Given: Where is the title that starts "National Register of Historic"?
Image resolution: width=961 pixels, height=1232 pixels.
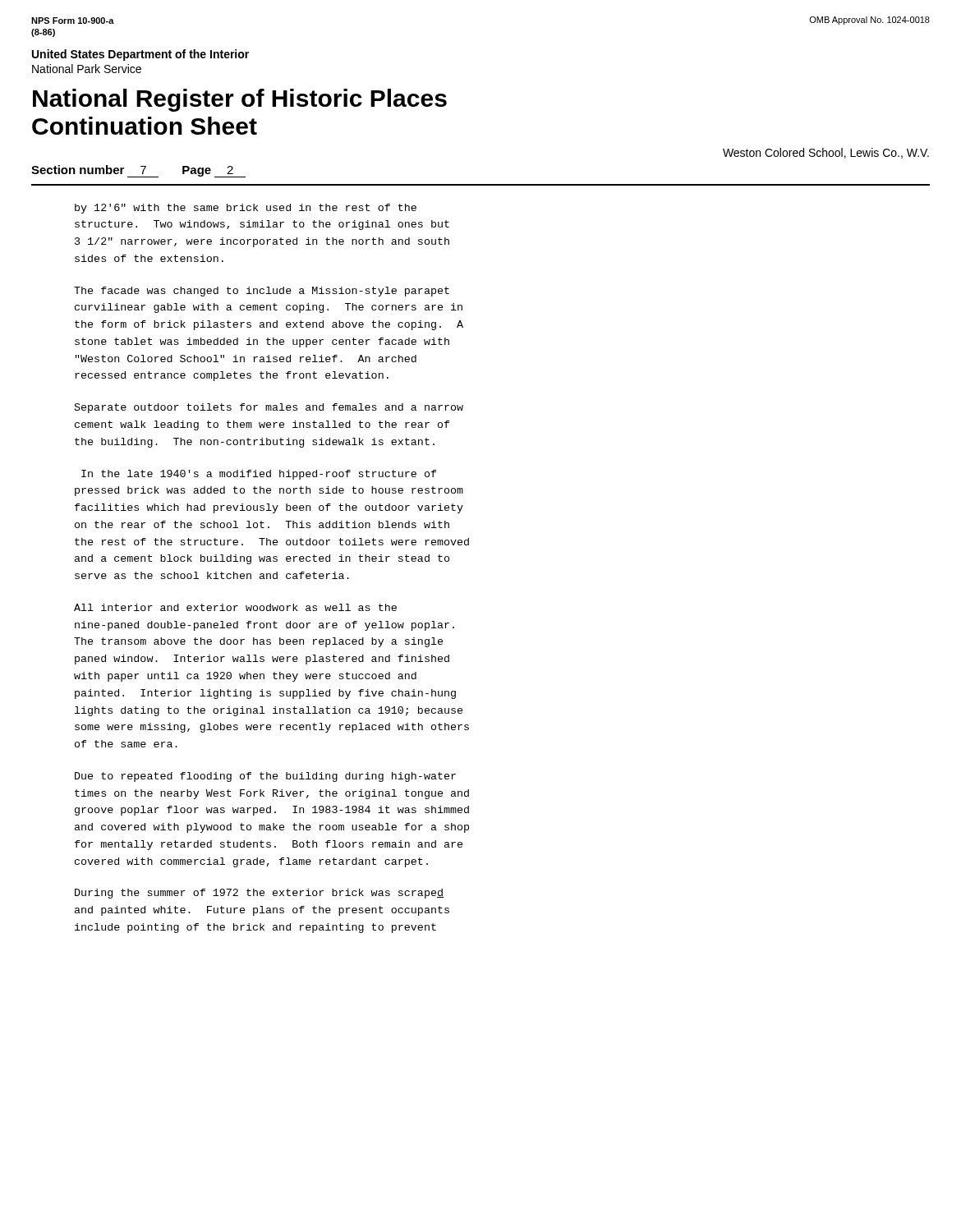Looking at the screenshot, I should [240, 100].
